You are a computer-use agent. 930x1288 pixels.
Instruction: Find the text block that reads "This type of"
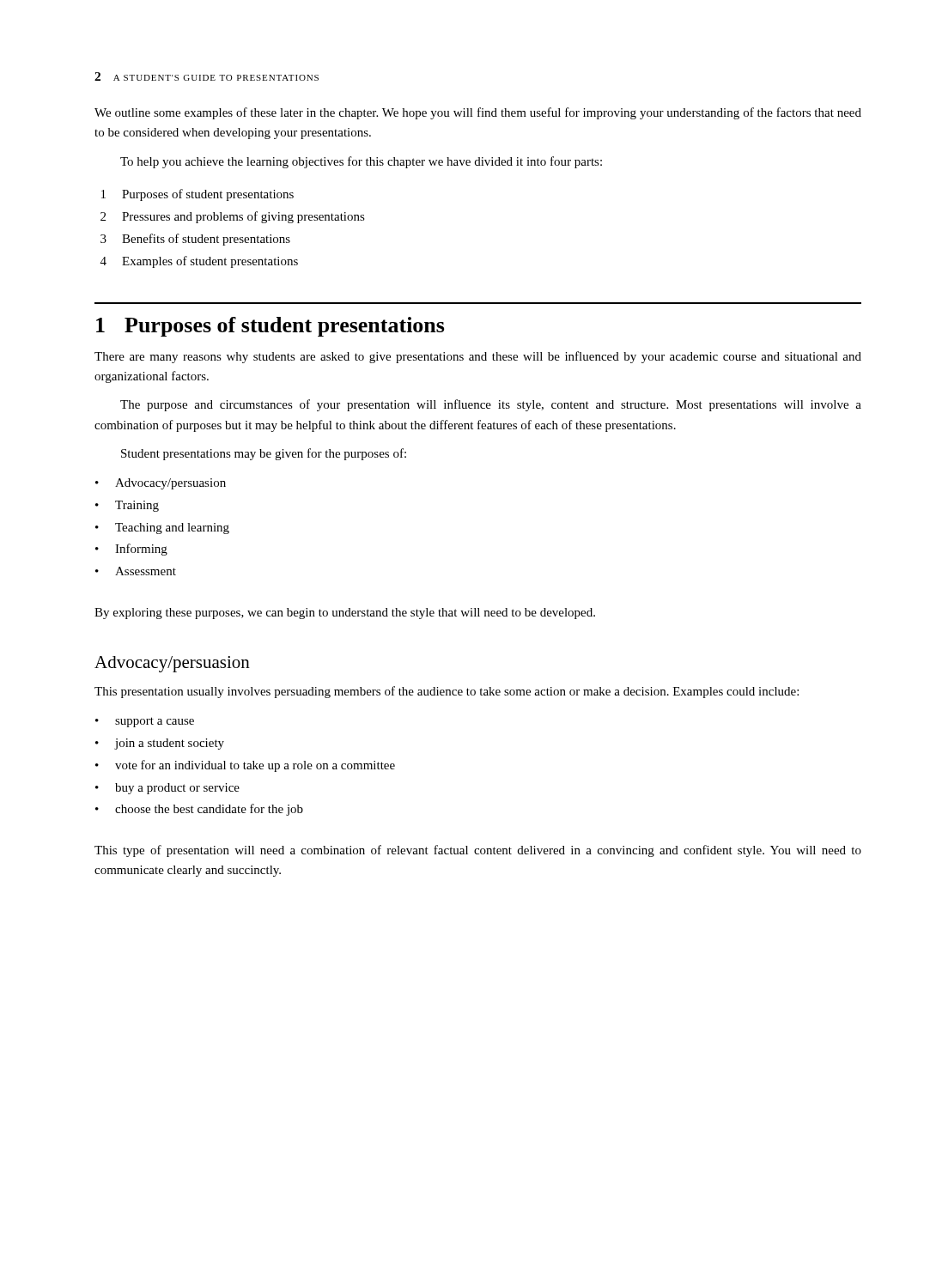pos(478,860)
